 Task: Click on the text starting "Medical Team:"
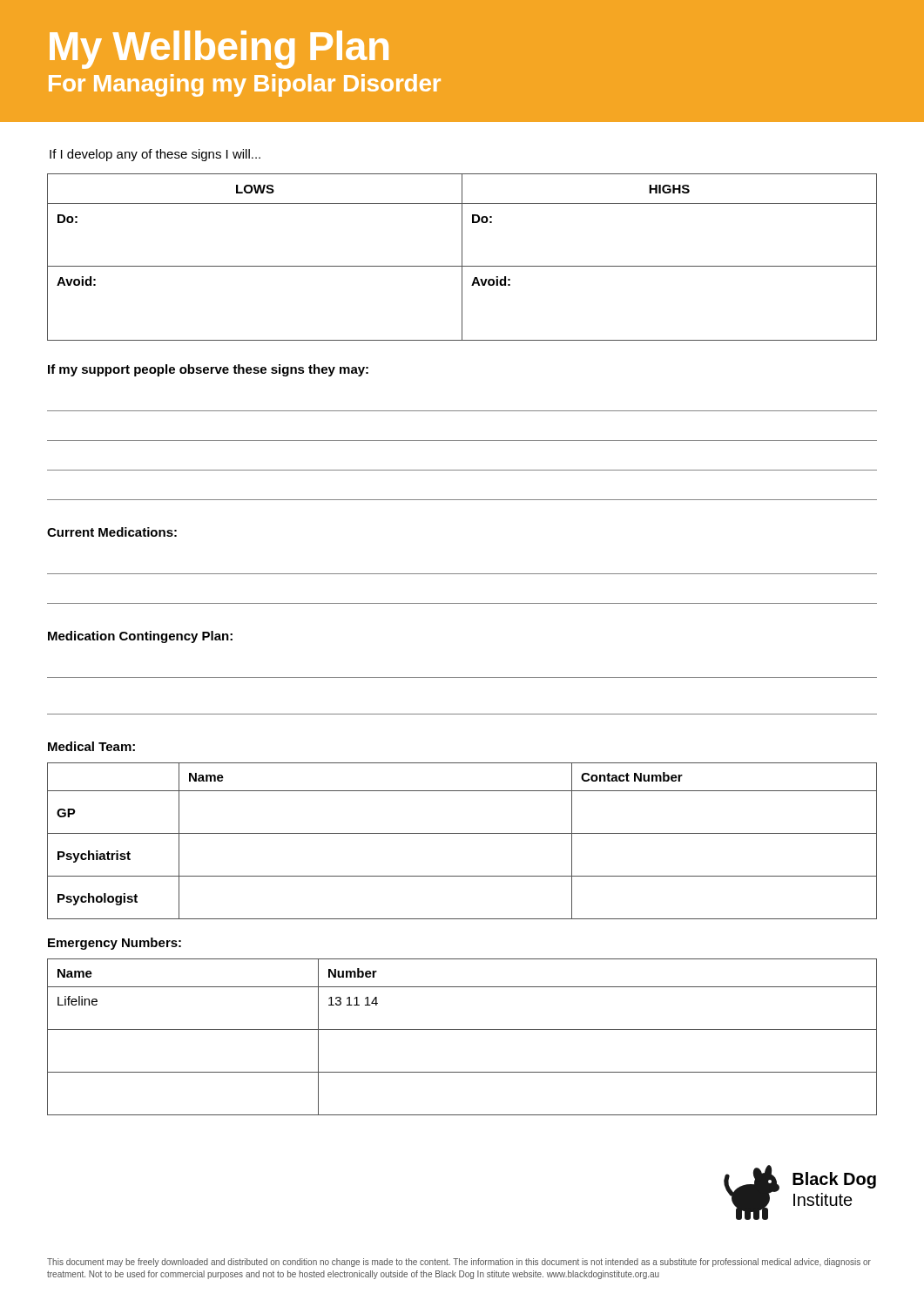coord(92,746)
